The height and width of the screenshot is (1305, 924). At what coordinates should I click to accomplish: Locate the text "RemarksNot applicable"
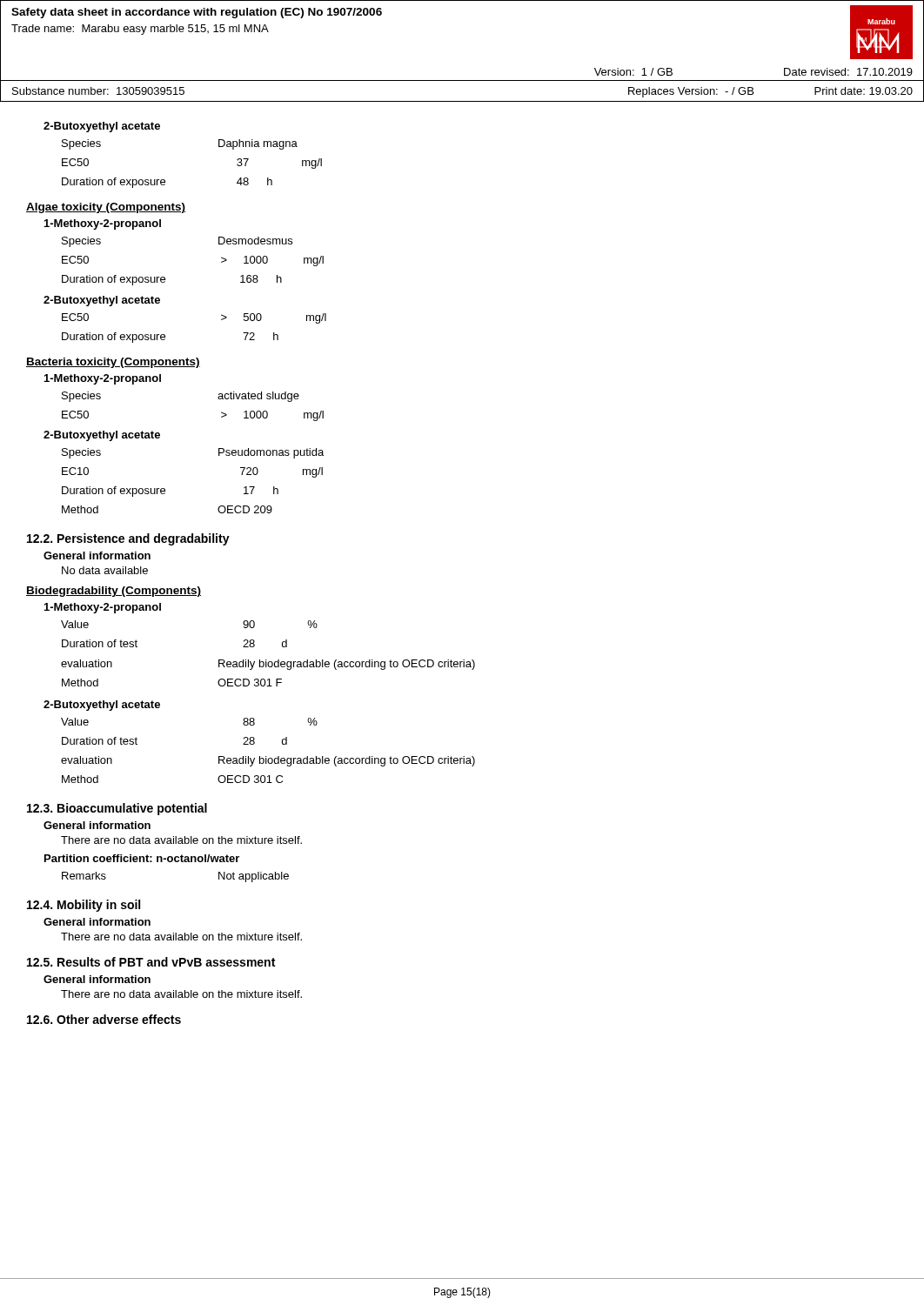click(x=80, y=877)
